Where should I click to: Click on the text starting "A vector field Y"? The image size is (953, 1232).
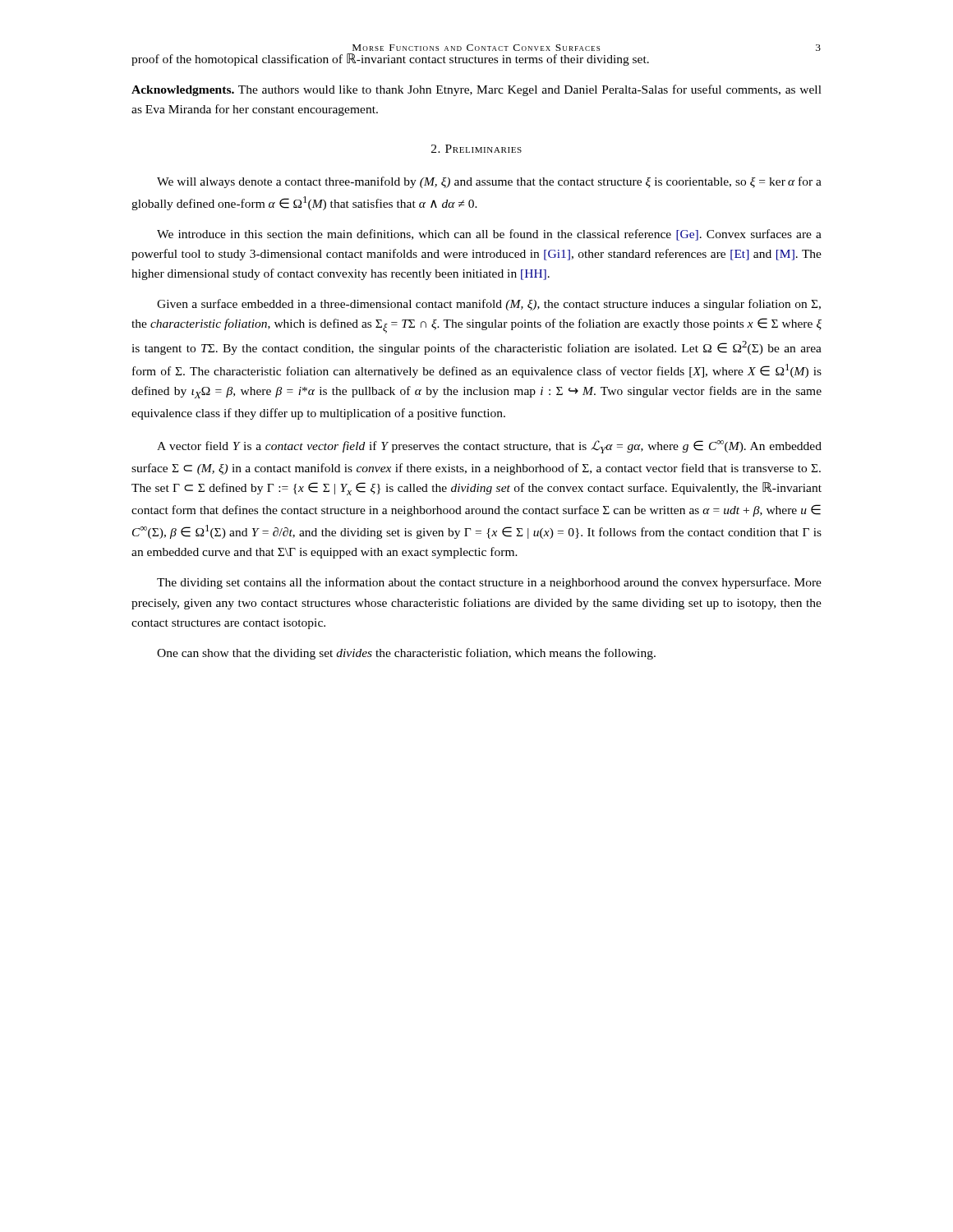coord(476,497)
